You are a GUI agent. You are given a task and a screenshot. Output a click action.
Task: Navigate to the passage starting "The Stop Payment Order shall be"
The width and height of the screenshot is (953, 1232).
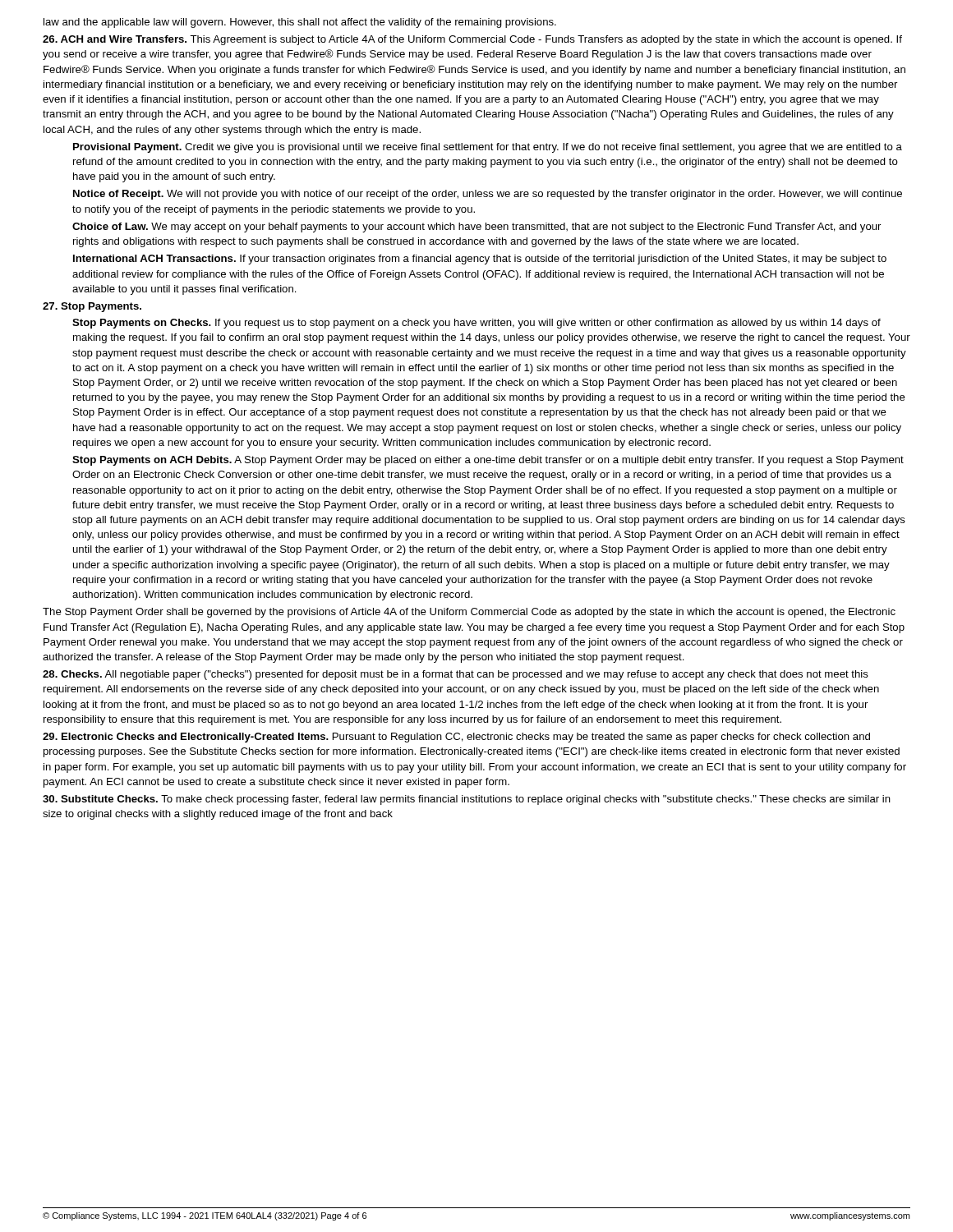pyautogui.click(x=474, y=634)
